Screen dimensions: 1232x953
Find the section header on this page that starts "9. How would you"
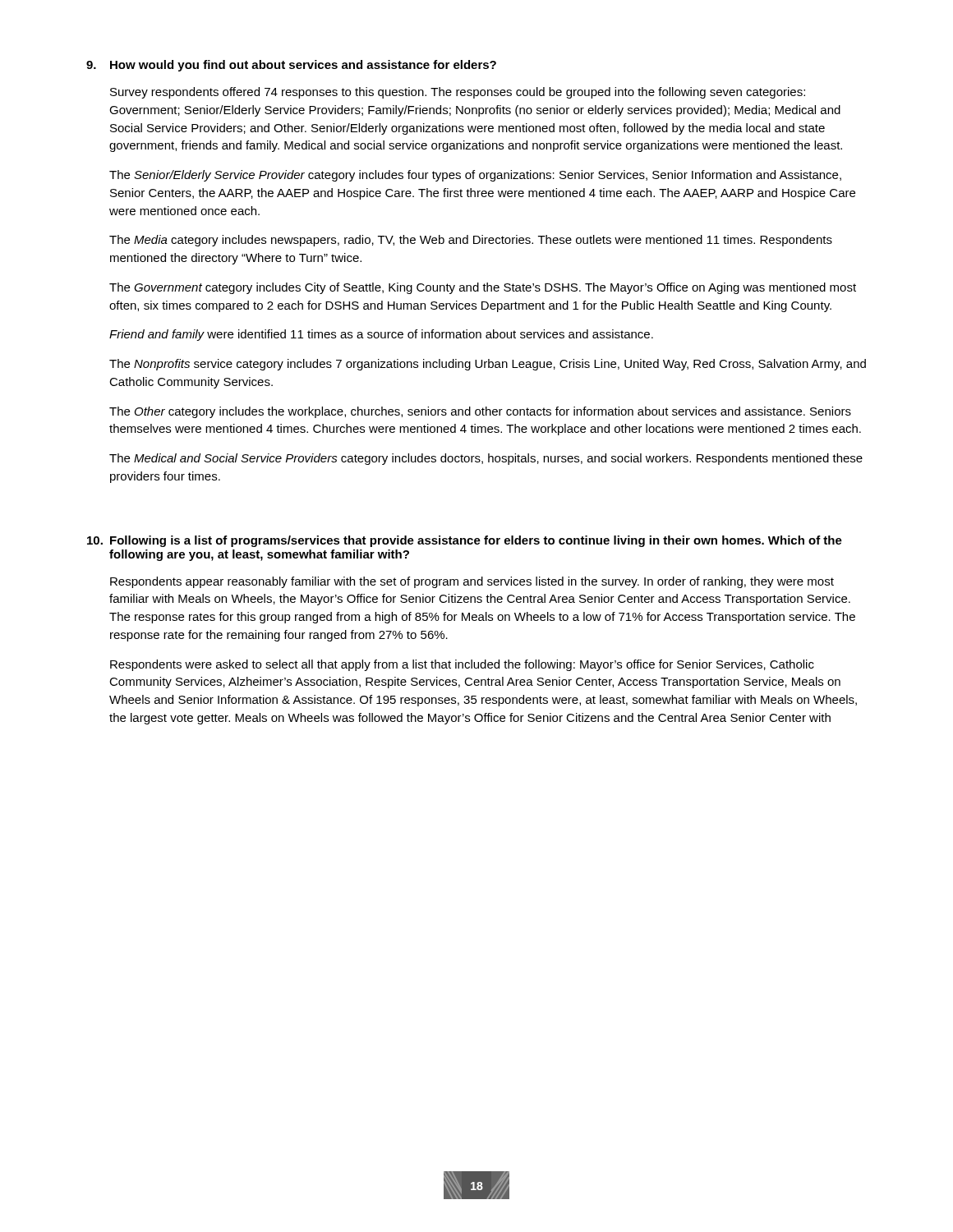click(x=292, y=64)
